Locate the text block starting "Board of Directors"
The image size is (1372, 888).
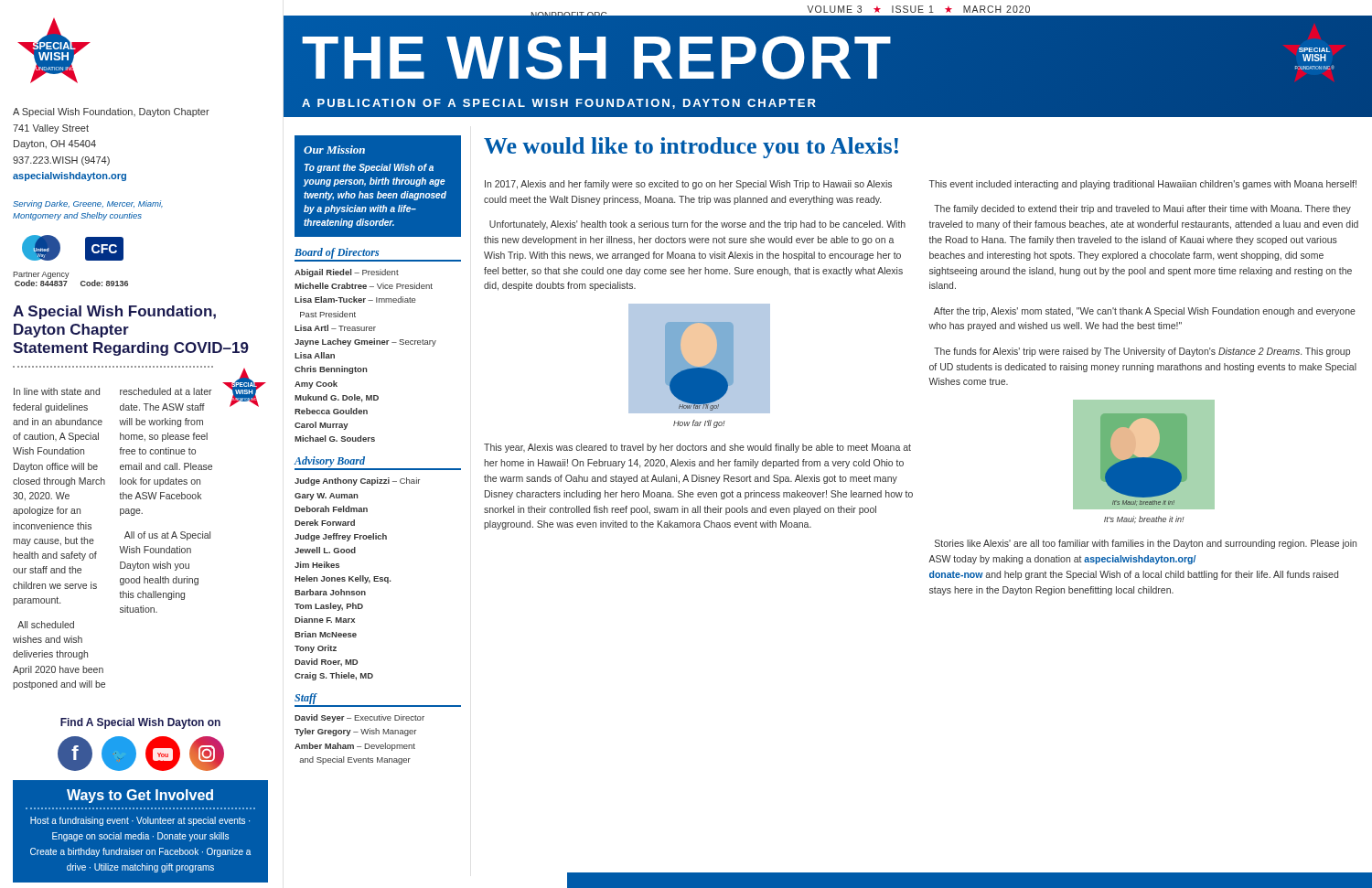(x=337, y=252)
